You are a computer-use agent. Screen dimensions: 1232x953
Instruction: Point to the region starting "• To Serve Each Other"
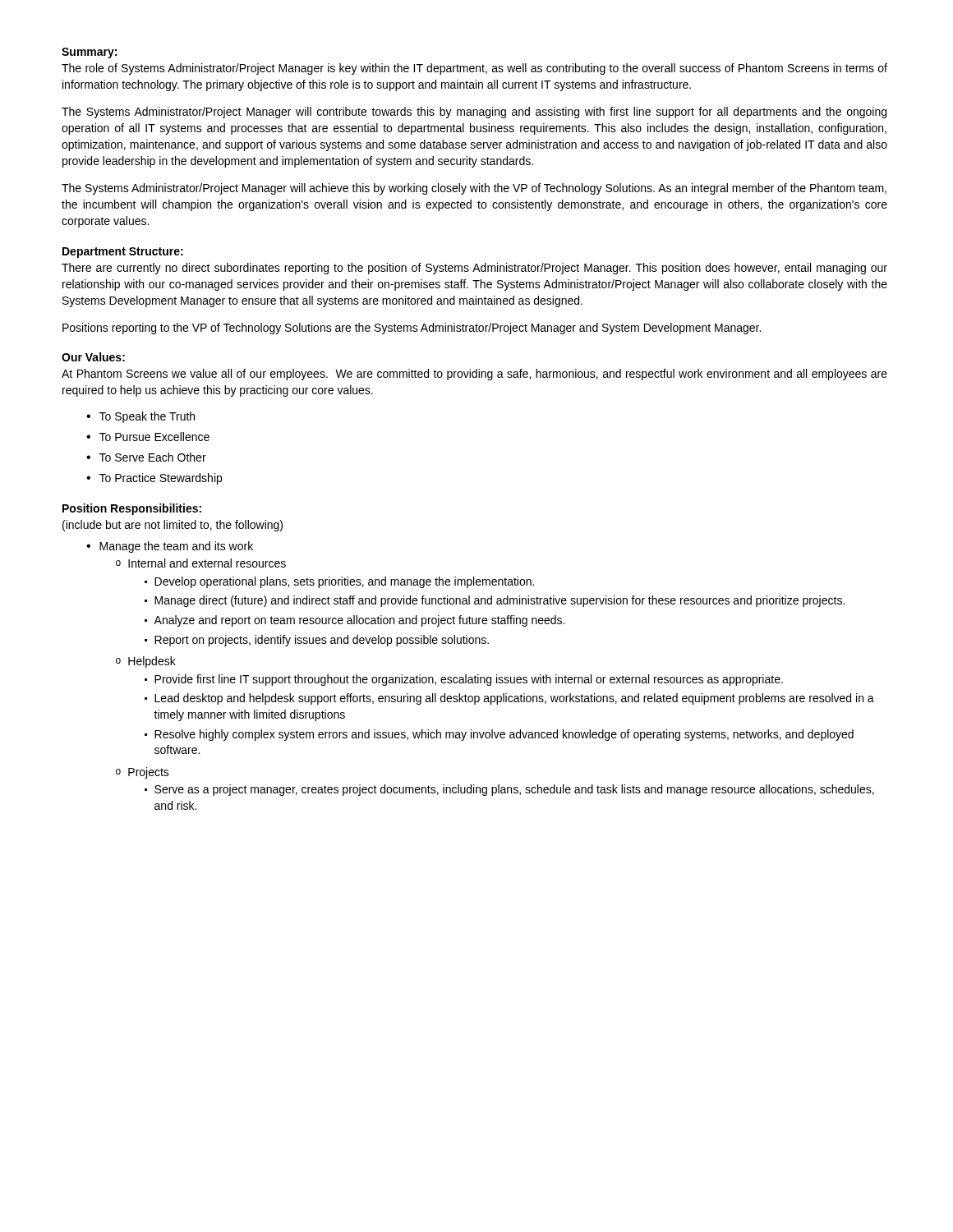(146, 457)
